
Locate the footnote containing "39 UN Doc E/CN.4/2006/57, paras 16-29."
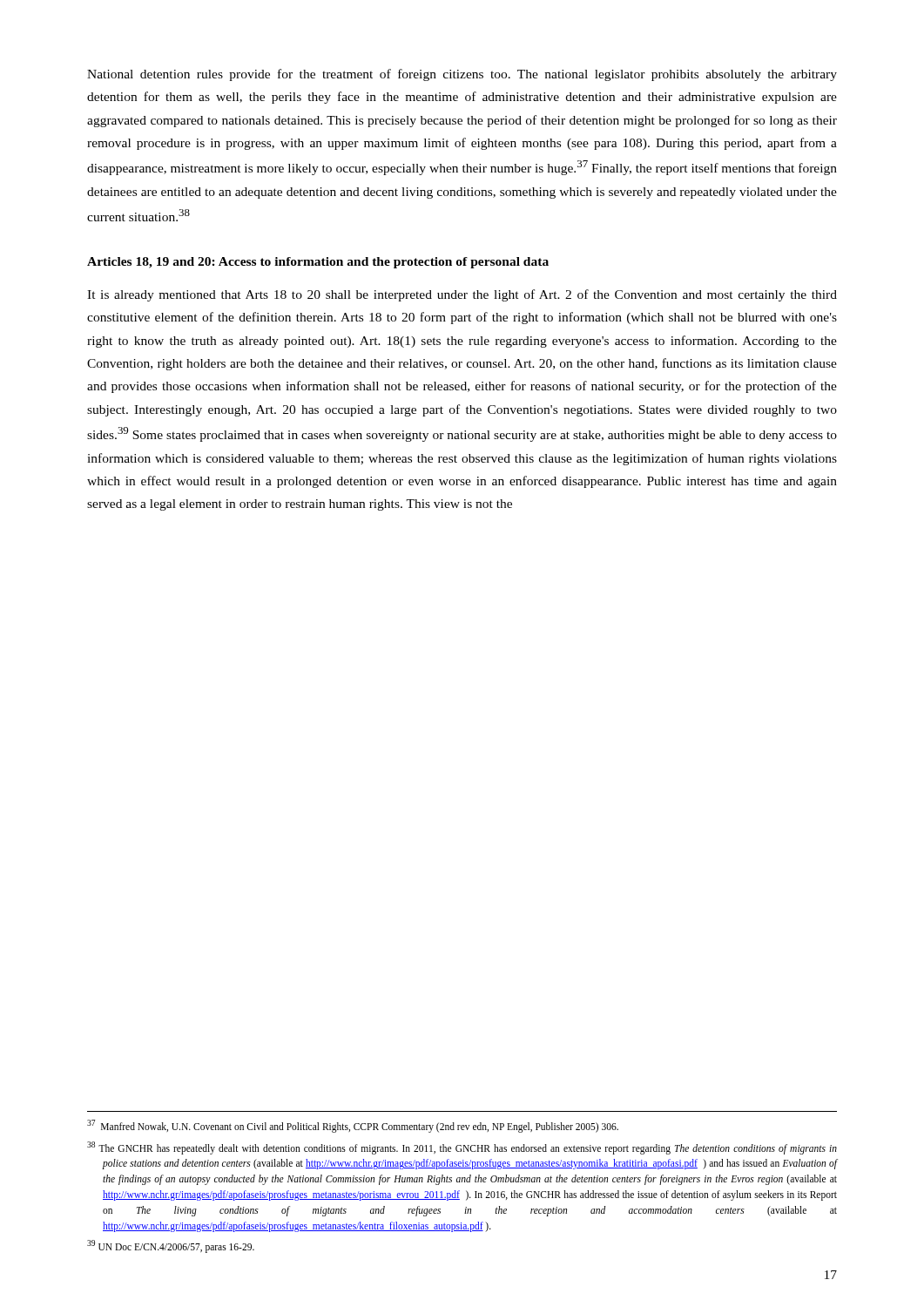pos(171,1245)
